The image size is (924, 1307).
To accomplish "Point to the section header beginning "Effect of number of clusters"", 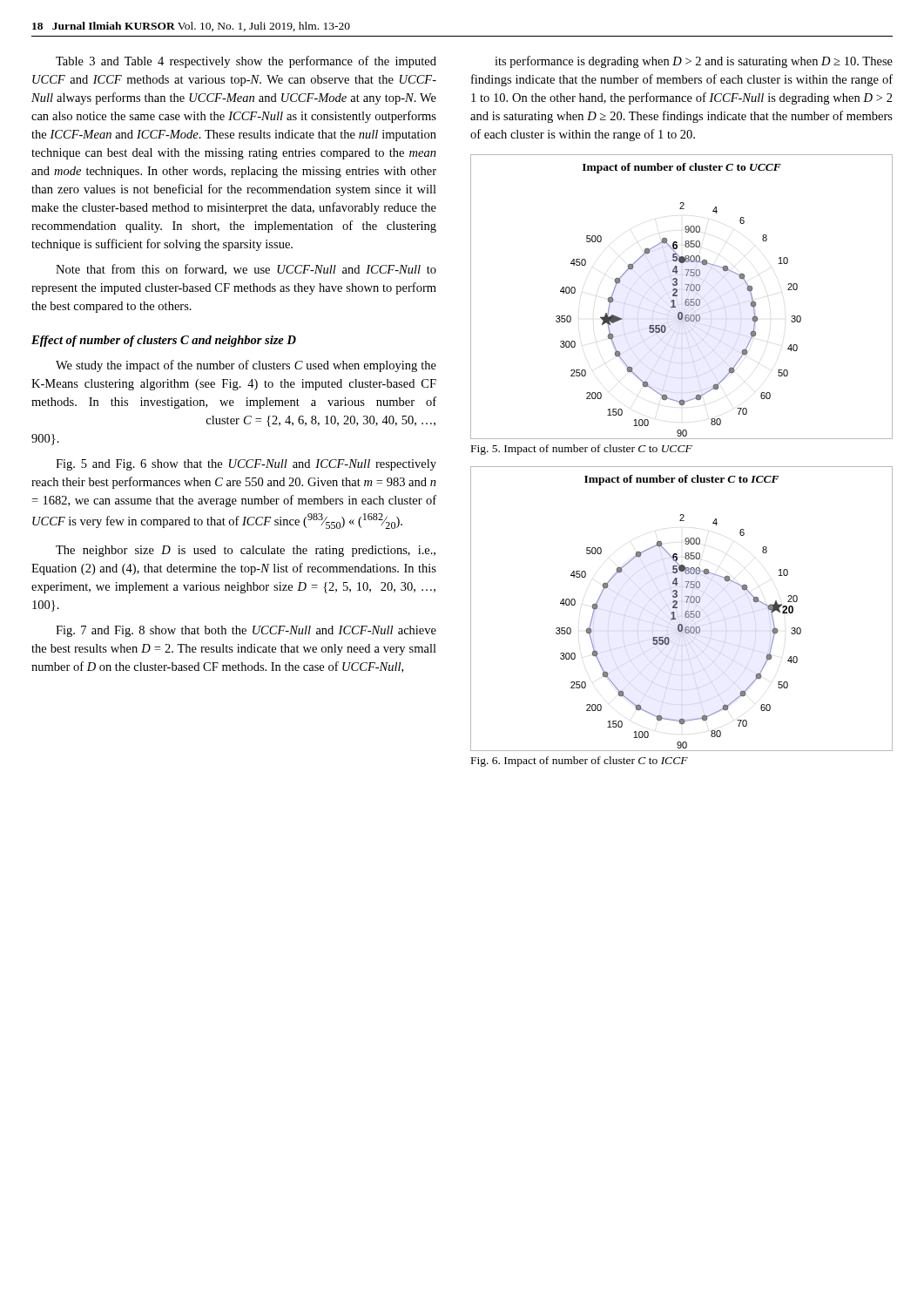I will coord(234,340).
